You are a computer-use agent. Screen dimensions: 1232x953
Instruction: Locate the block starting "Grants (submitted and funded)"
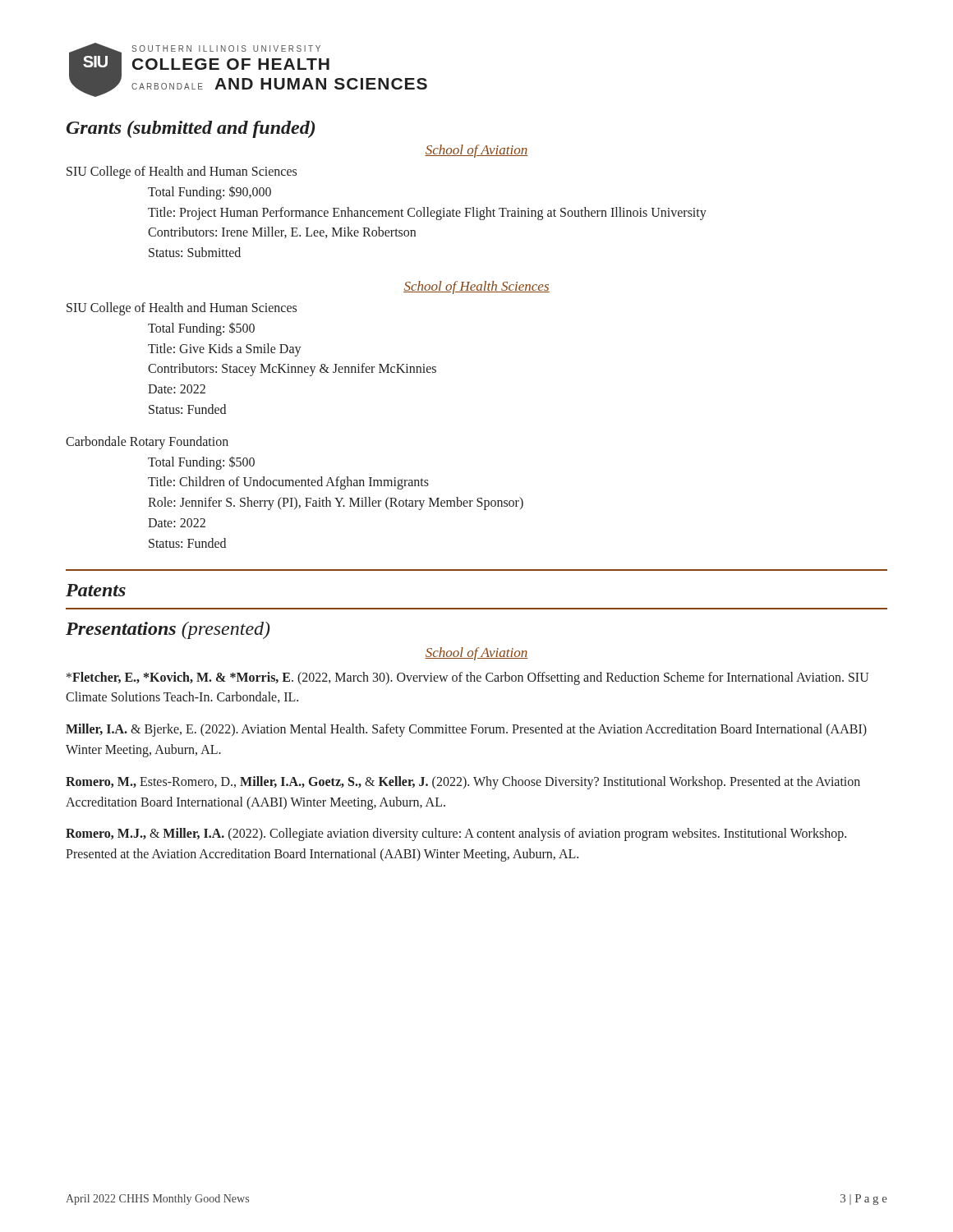191,127
